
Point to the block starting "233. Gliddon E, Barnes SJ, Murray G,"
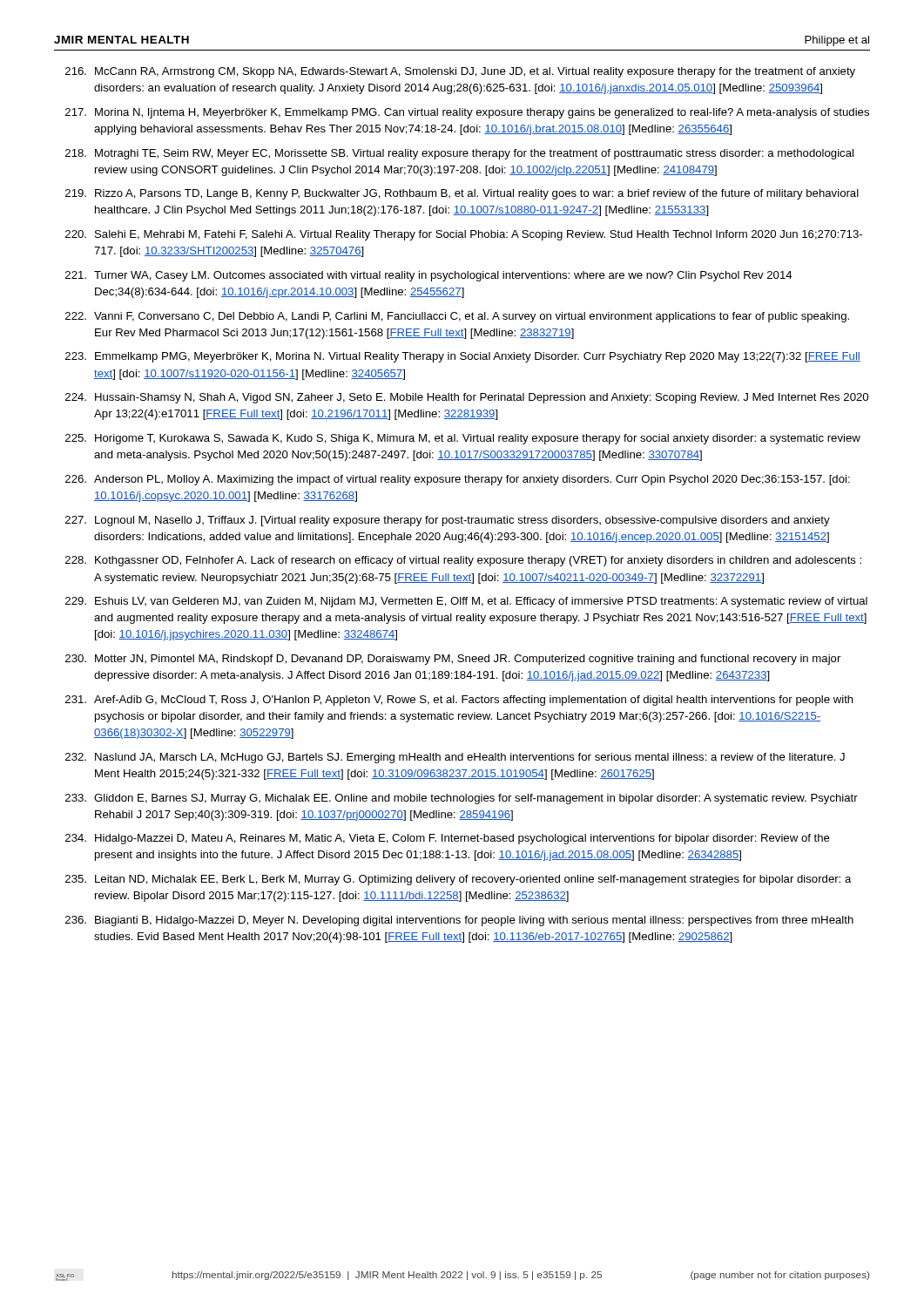click(462, 806)
